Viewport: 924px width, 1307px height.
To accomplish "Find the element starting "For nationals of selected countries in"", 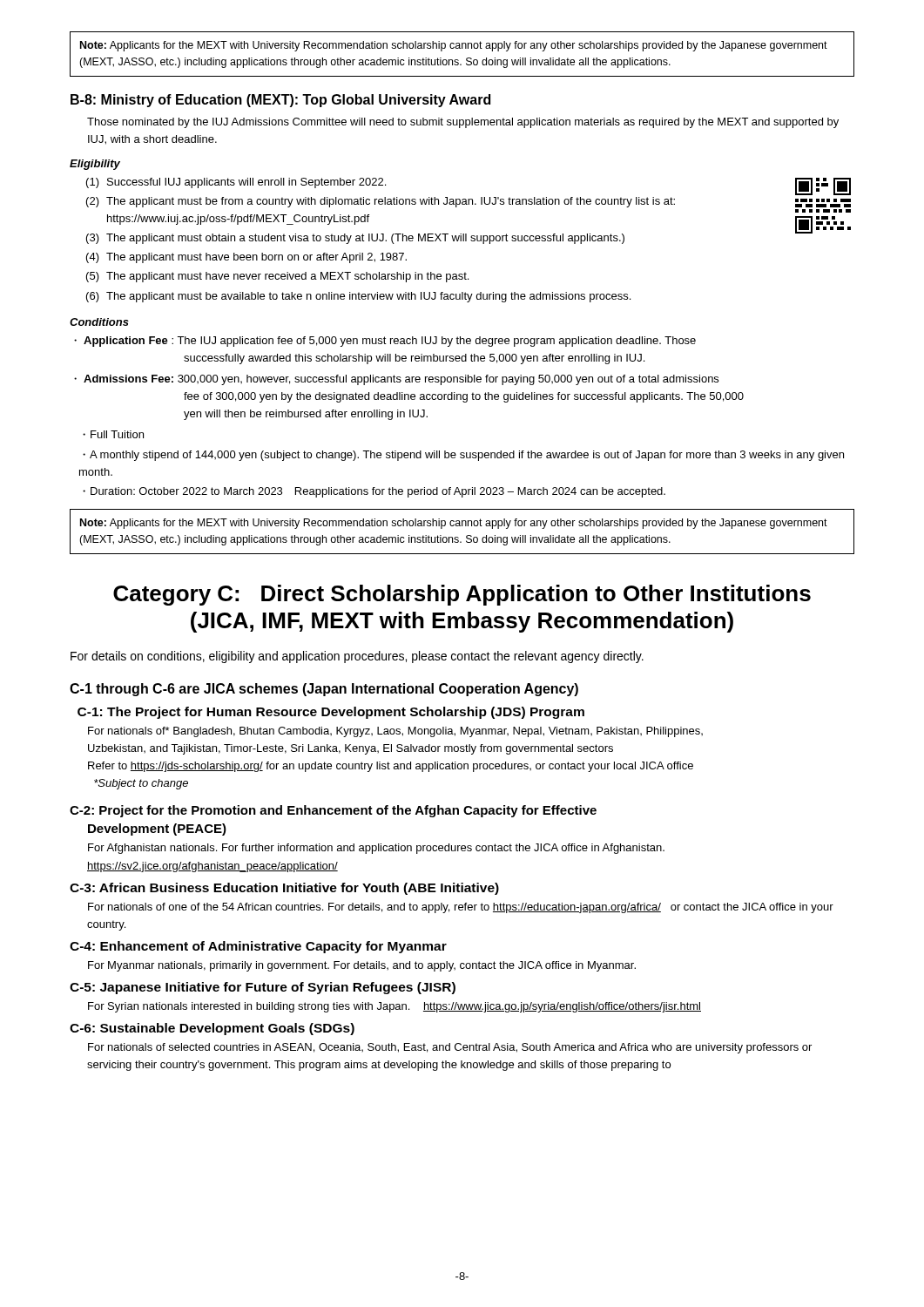I will [450, 1056].
